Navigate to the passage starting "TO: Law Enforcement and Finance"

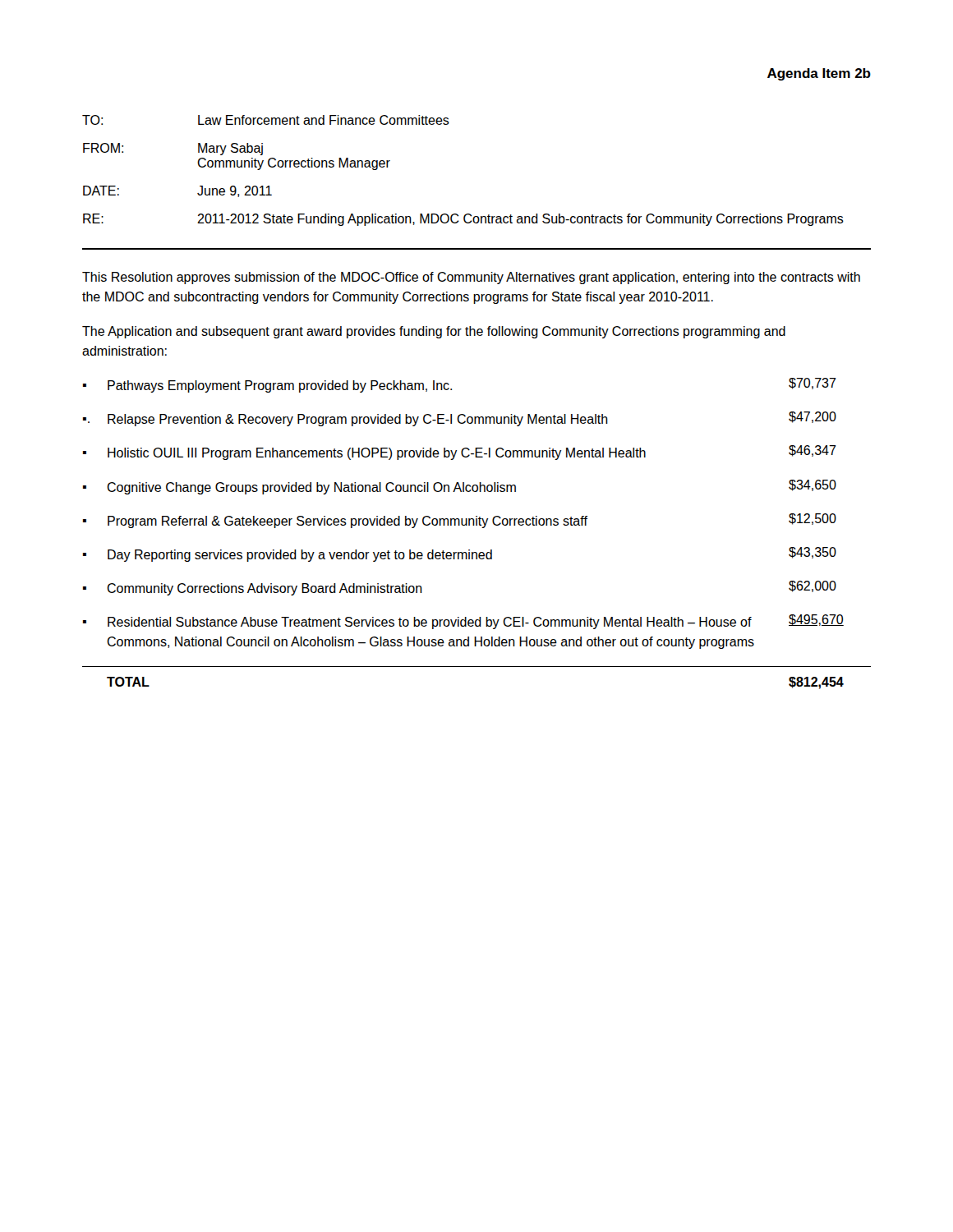pyautogui.click(x=266, y=120)
